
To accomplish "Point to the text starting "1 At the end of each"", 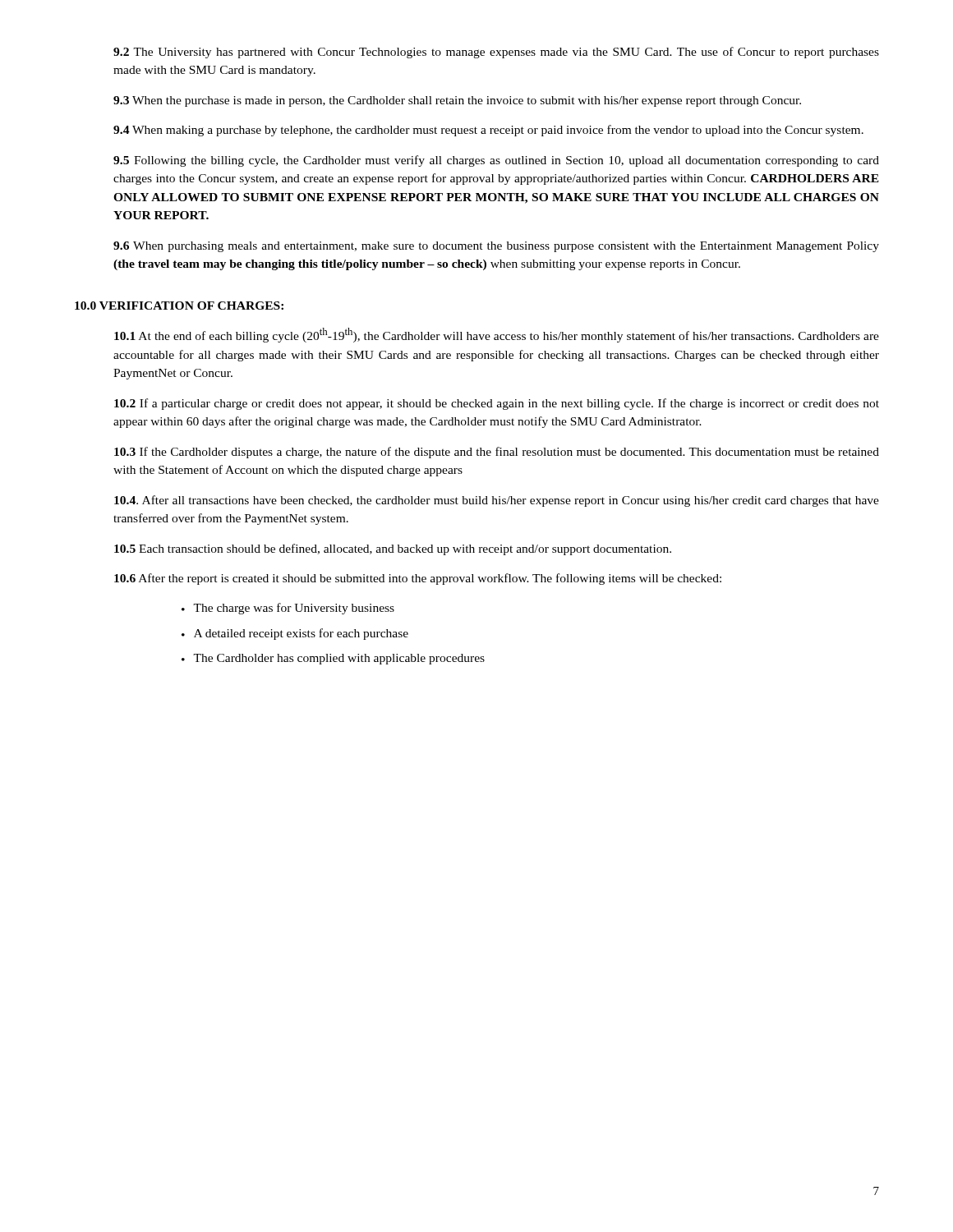I will [496, 353].
